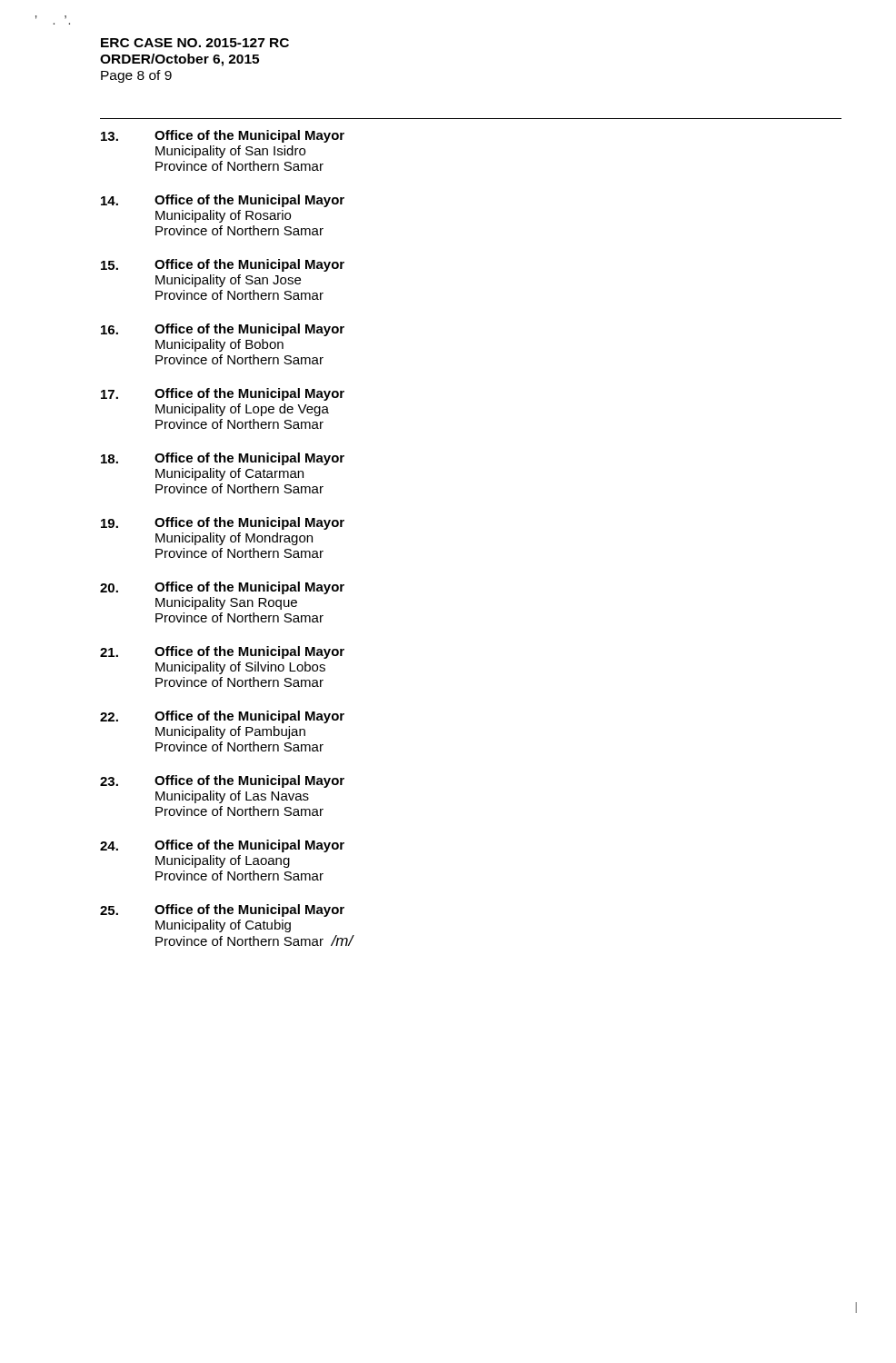Where is the passage that starts "14. Office of the Municipal"?
This screenshot has width=896, height=1363.
click(222, 215)
